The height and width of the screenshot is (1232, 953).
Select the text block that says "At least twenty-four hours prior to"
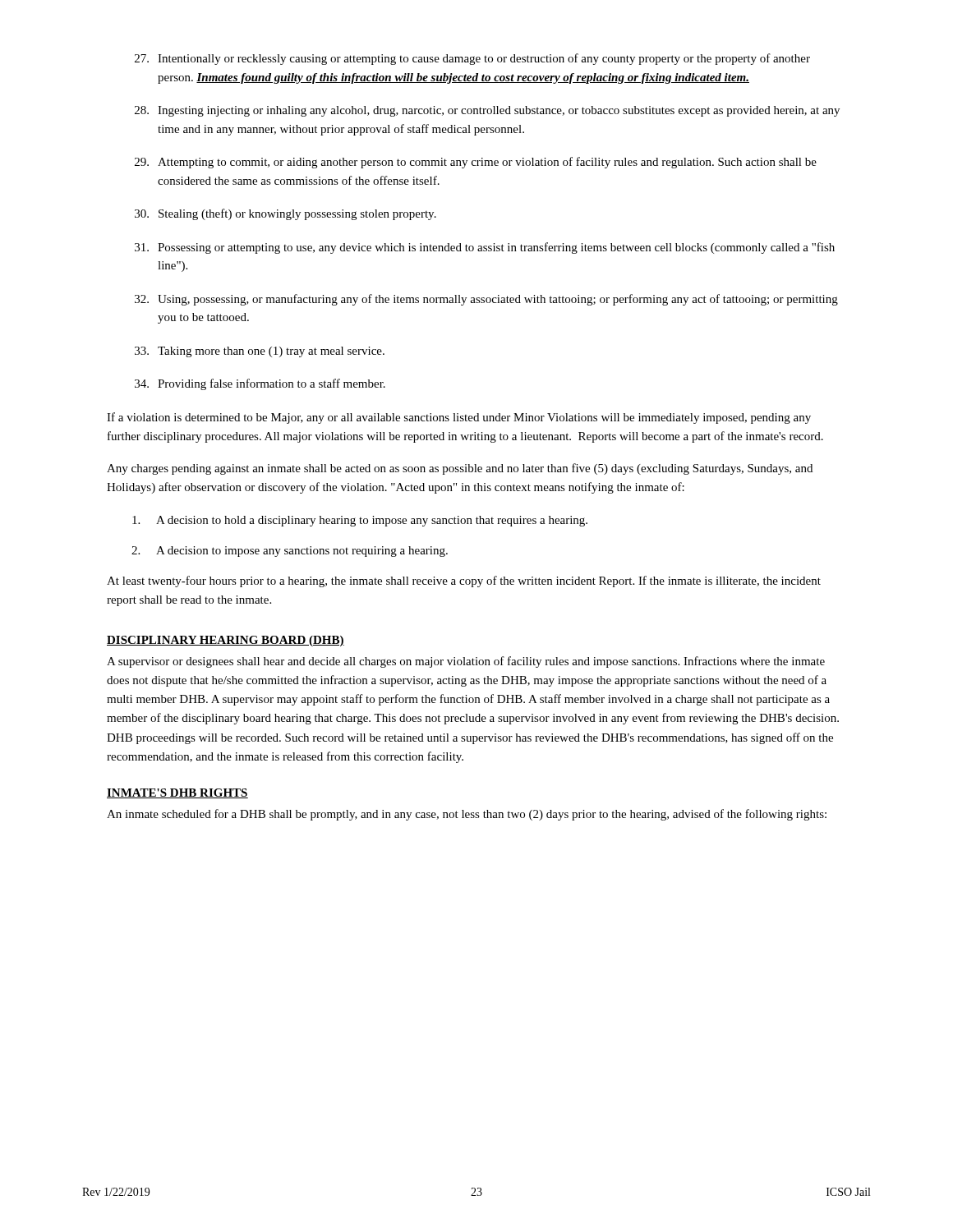pyautogui.click(x=464, y=590)
